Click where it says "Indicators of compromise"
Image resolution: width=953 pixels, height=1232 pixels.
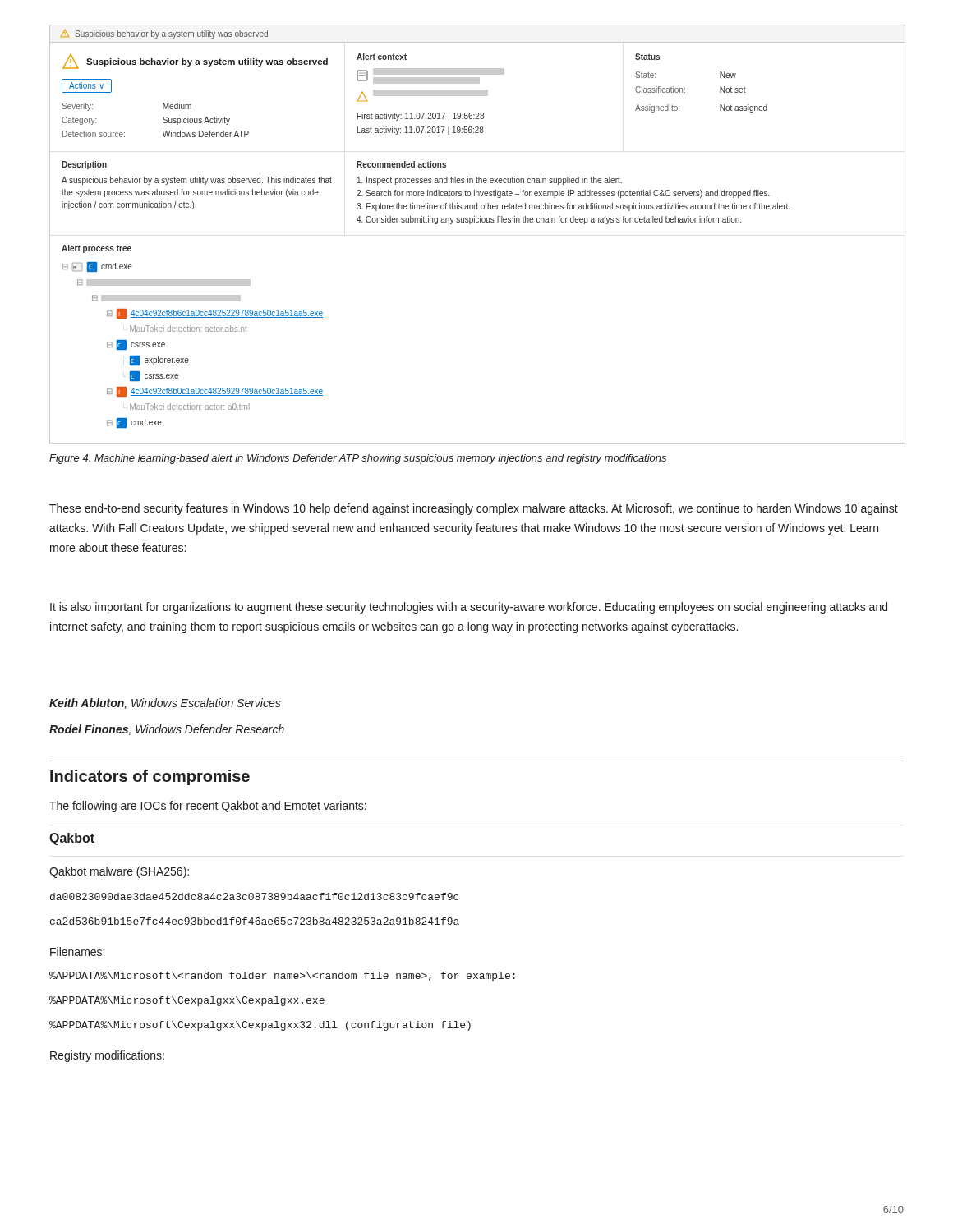[x=150, y=777]
